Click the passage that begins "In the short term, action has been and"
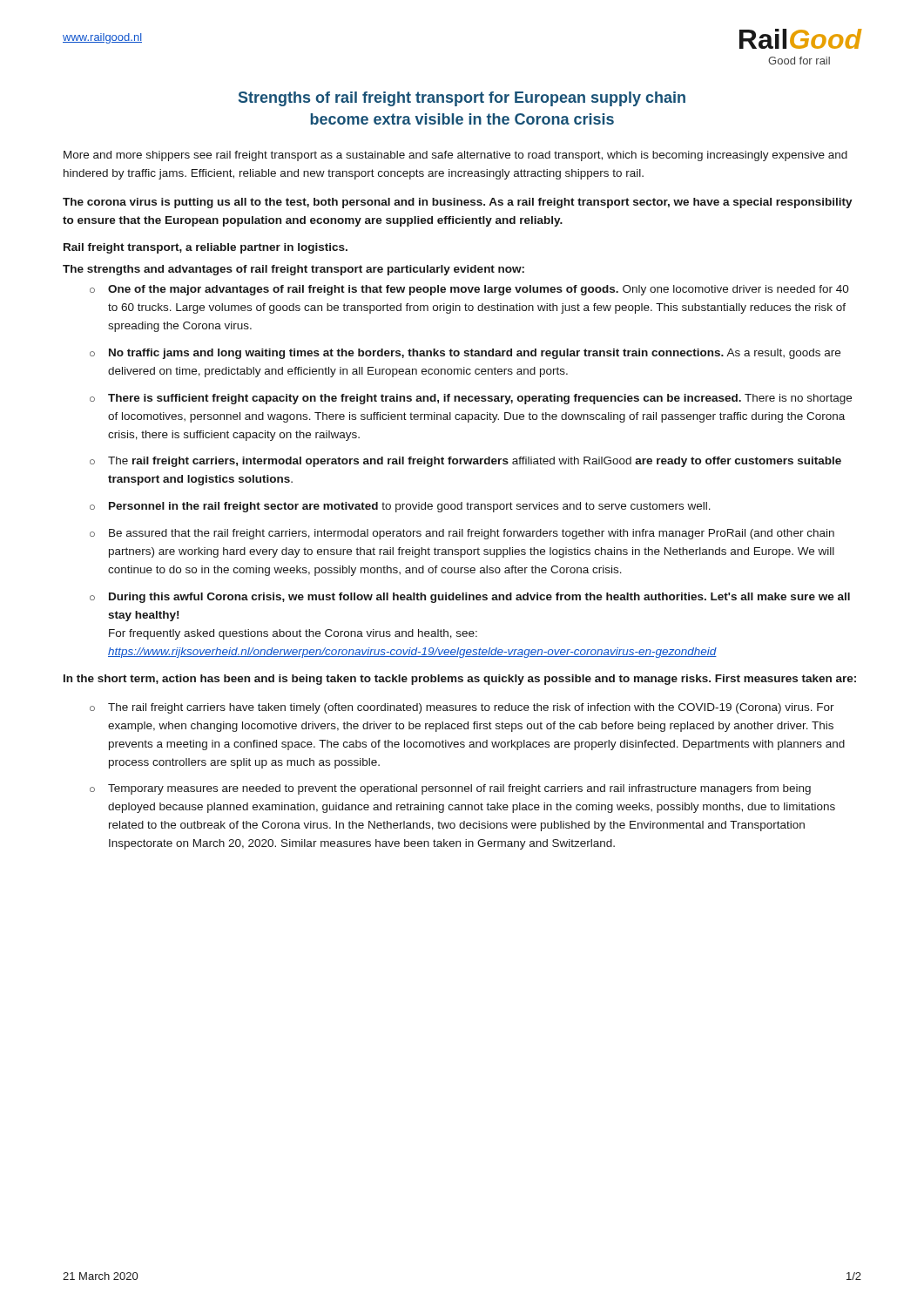Image resolution: width=924 pixels, height=1307 pixels. (460, 678)
